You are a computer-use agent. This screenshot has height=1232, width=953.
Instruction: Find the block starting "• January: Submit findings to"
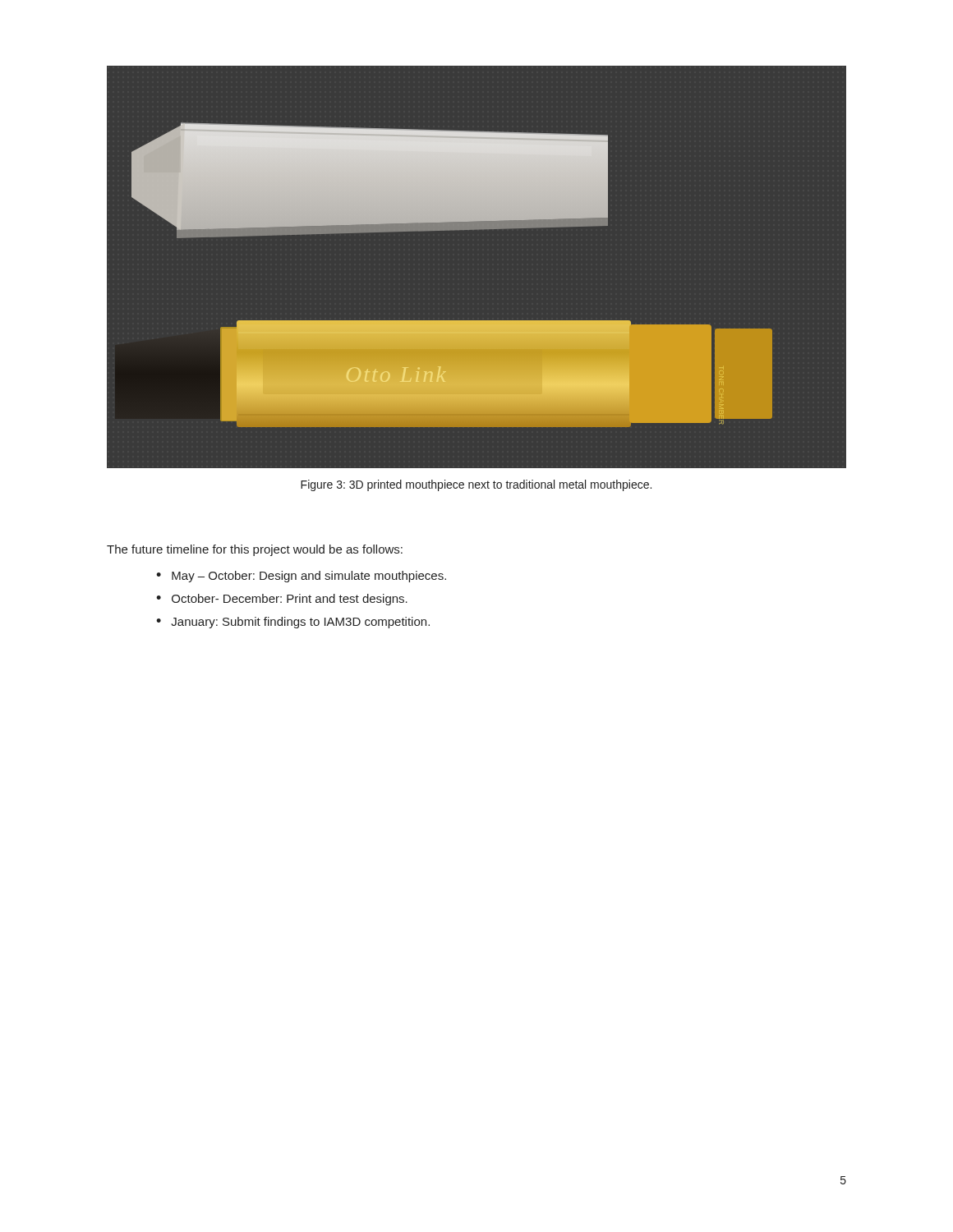pyautogui.click(x=293, y=621)
